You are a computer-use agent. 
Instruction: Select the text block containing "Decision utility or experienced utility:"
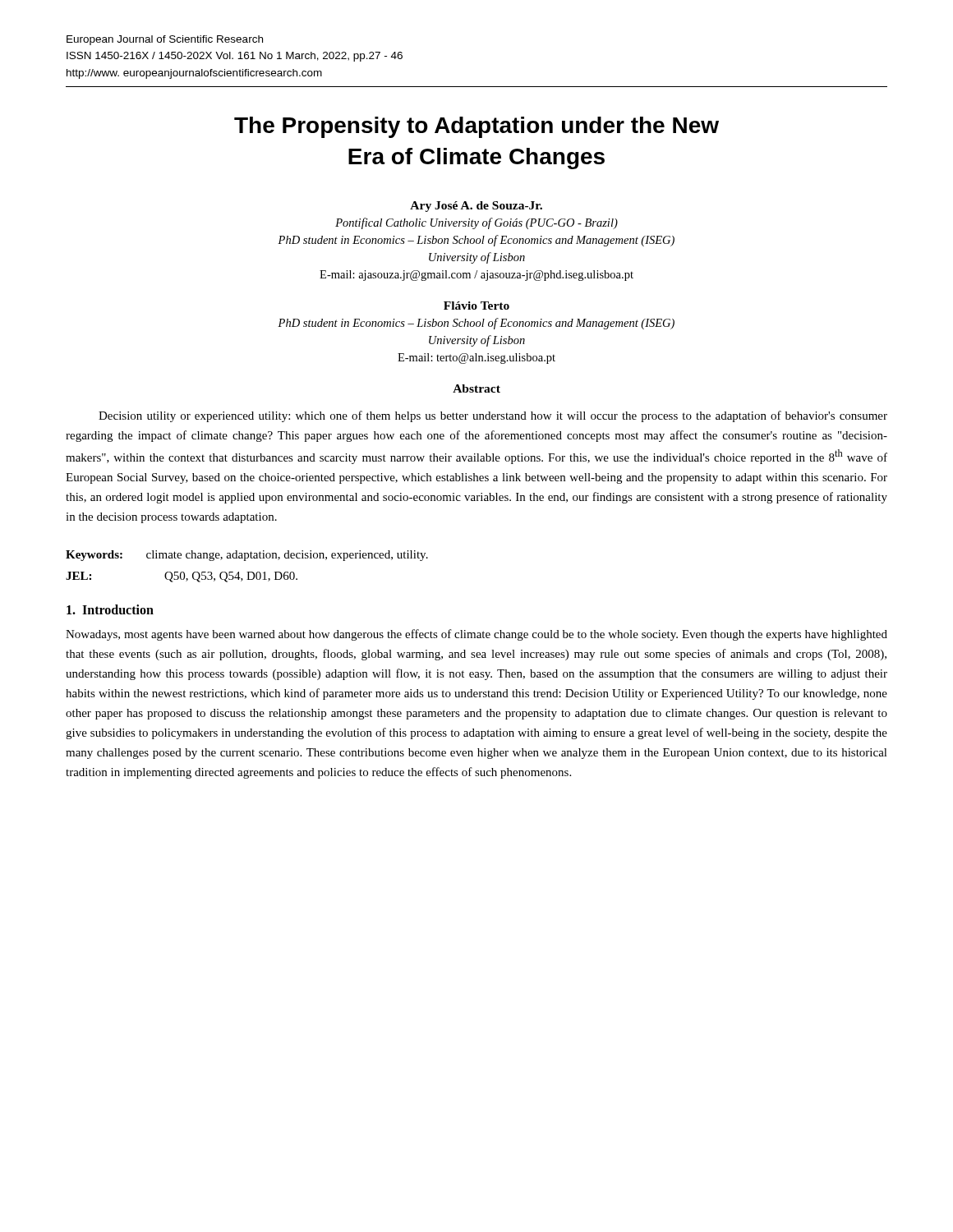click(476, 466)
